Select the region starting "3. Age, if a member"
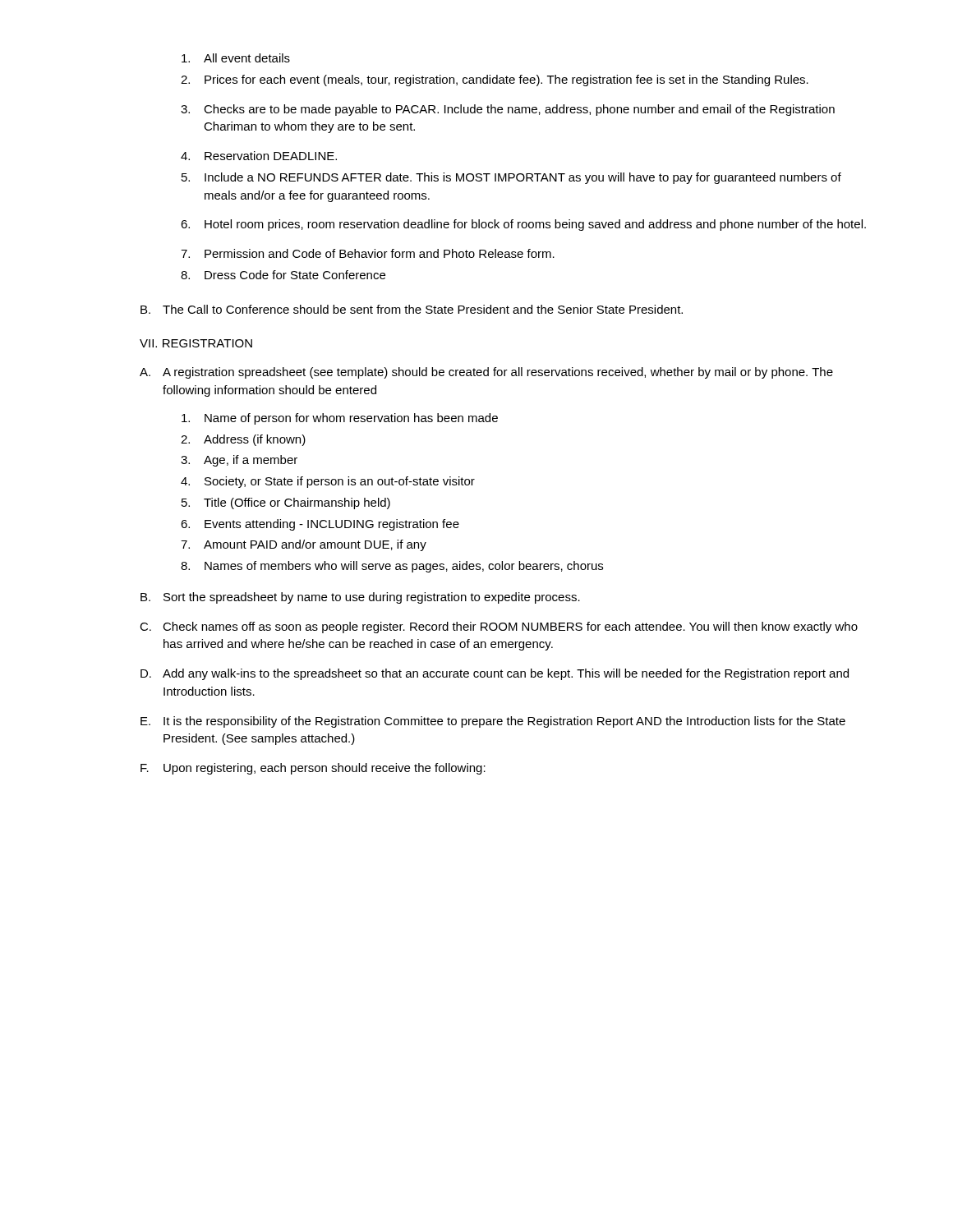The width and height of the screenshot is (953, 1232). pyautogui.click(x=239, y=460)
